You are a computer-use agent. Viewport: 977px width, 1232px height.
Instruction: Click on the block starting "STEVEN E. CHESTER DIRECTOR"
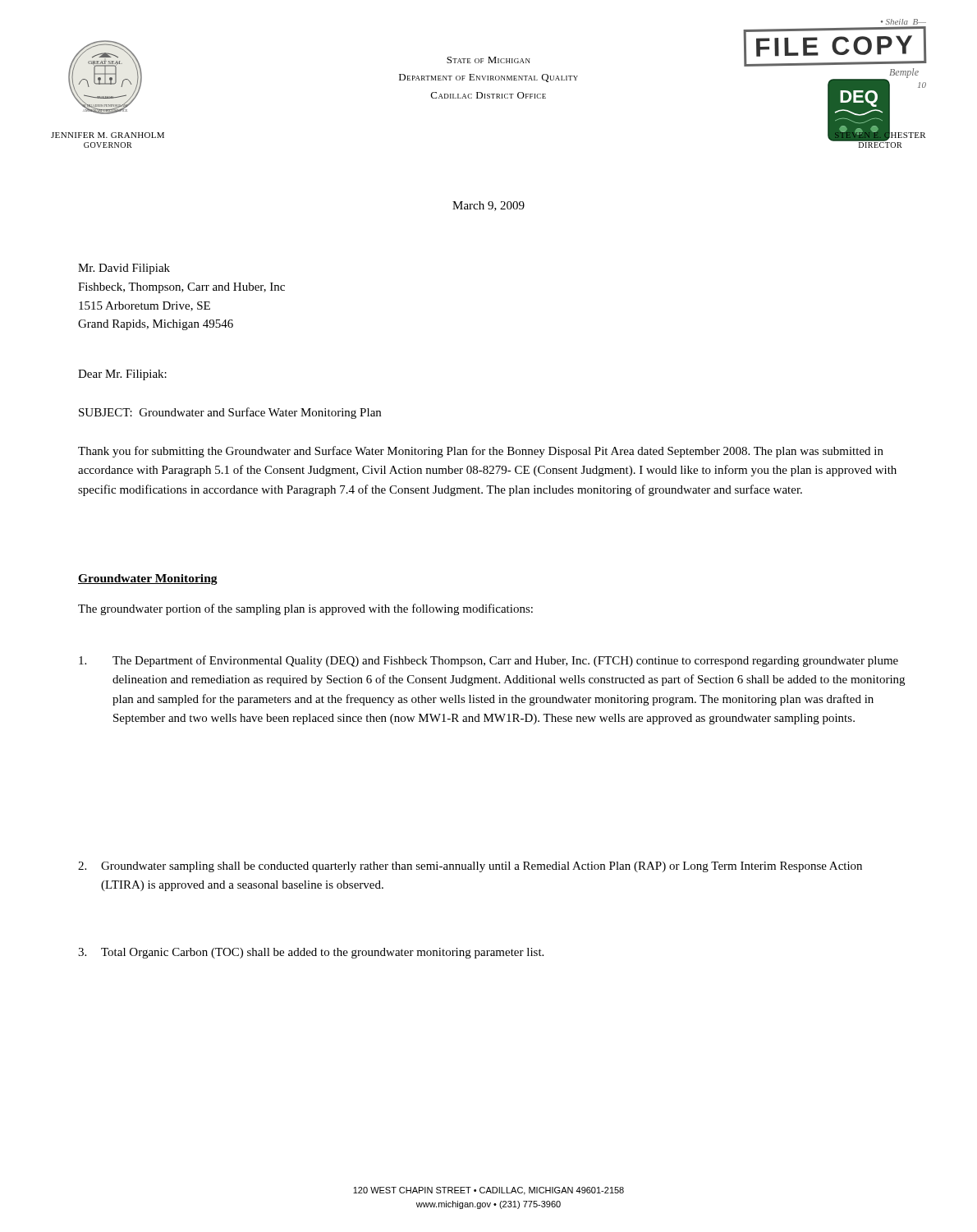(x=880, y=140)
